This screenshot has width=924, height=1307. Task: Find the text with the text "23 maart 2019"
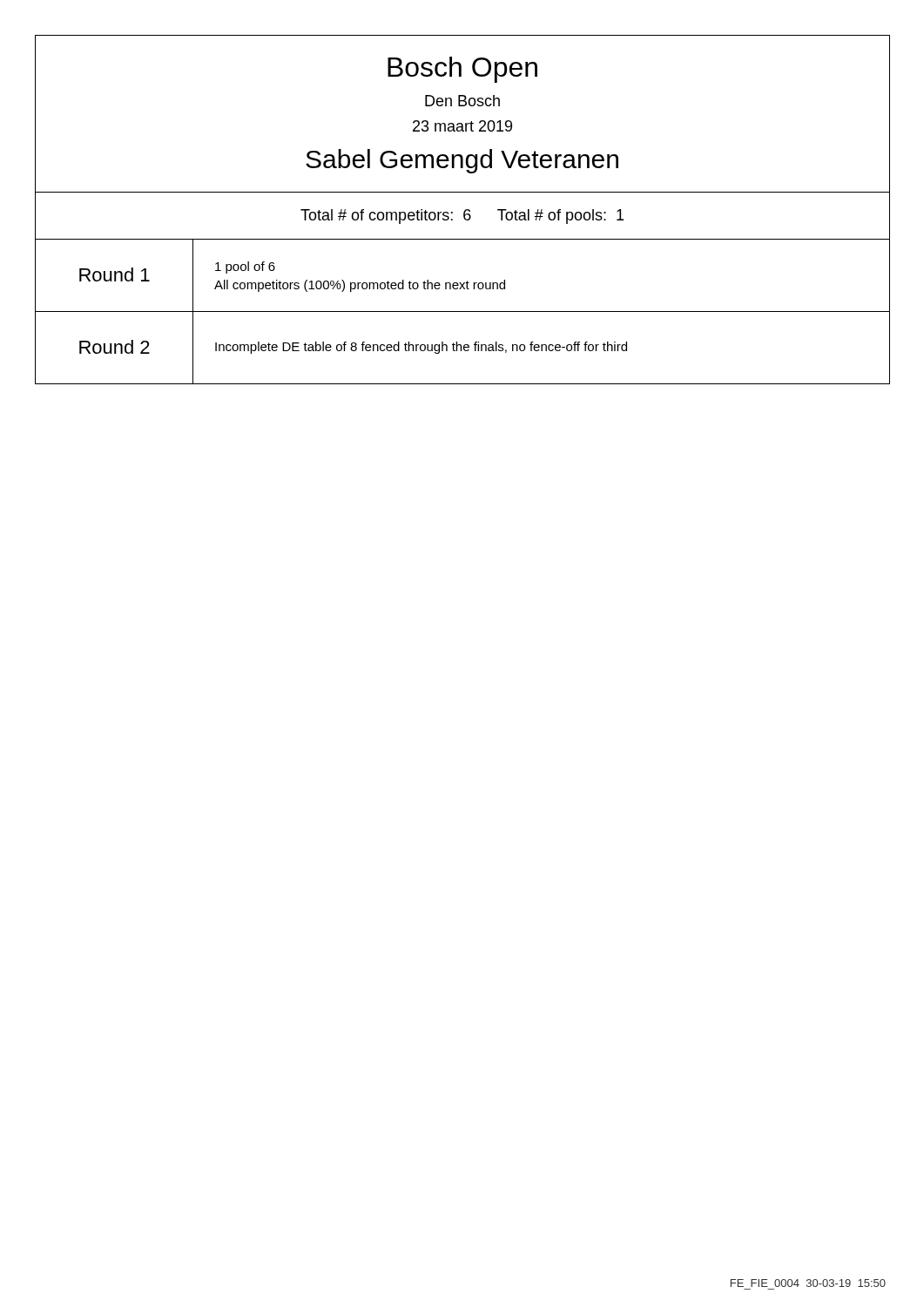[462, 126]
